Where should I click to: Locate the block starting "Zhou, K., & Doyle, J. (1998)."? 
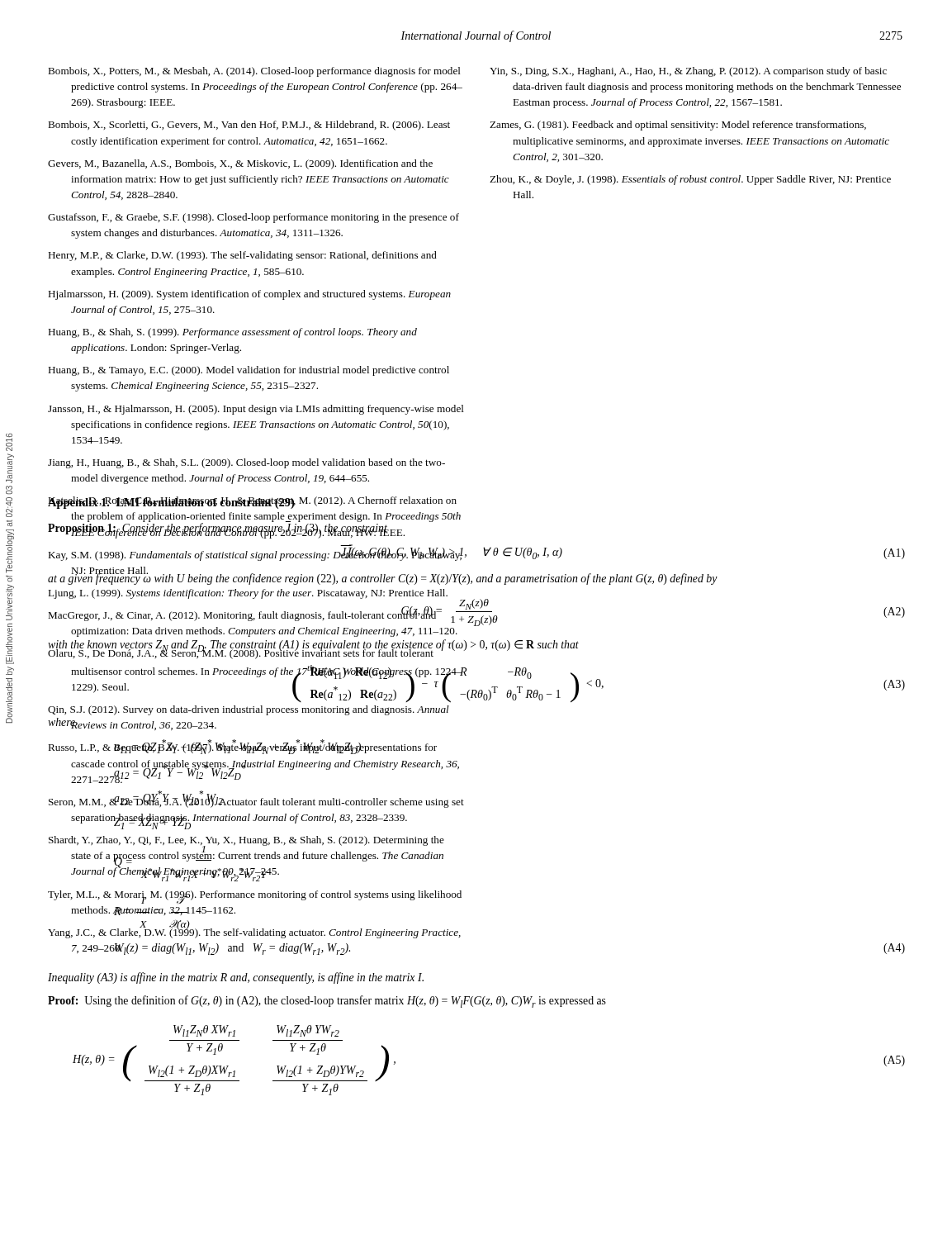pyautogui.click(x=690, y=187)
